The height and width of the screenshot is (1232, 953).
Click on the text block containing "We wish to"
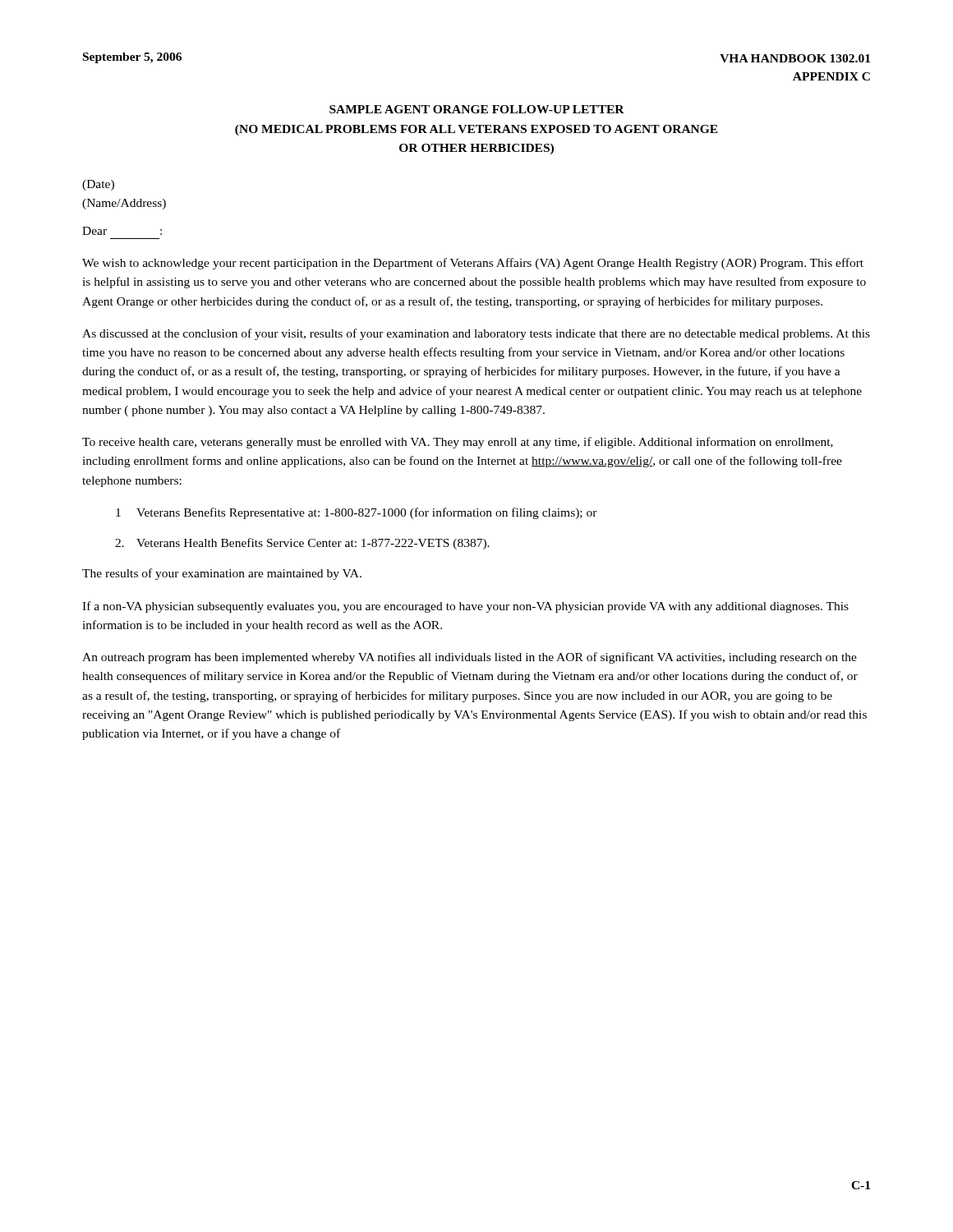pyautogui.click(x=474, y=282)
